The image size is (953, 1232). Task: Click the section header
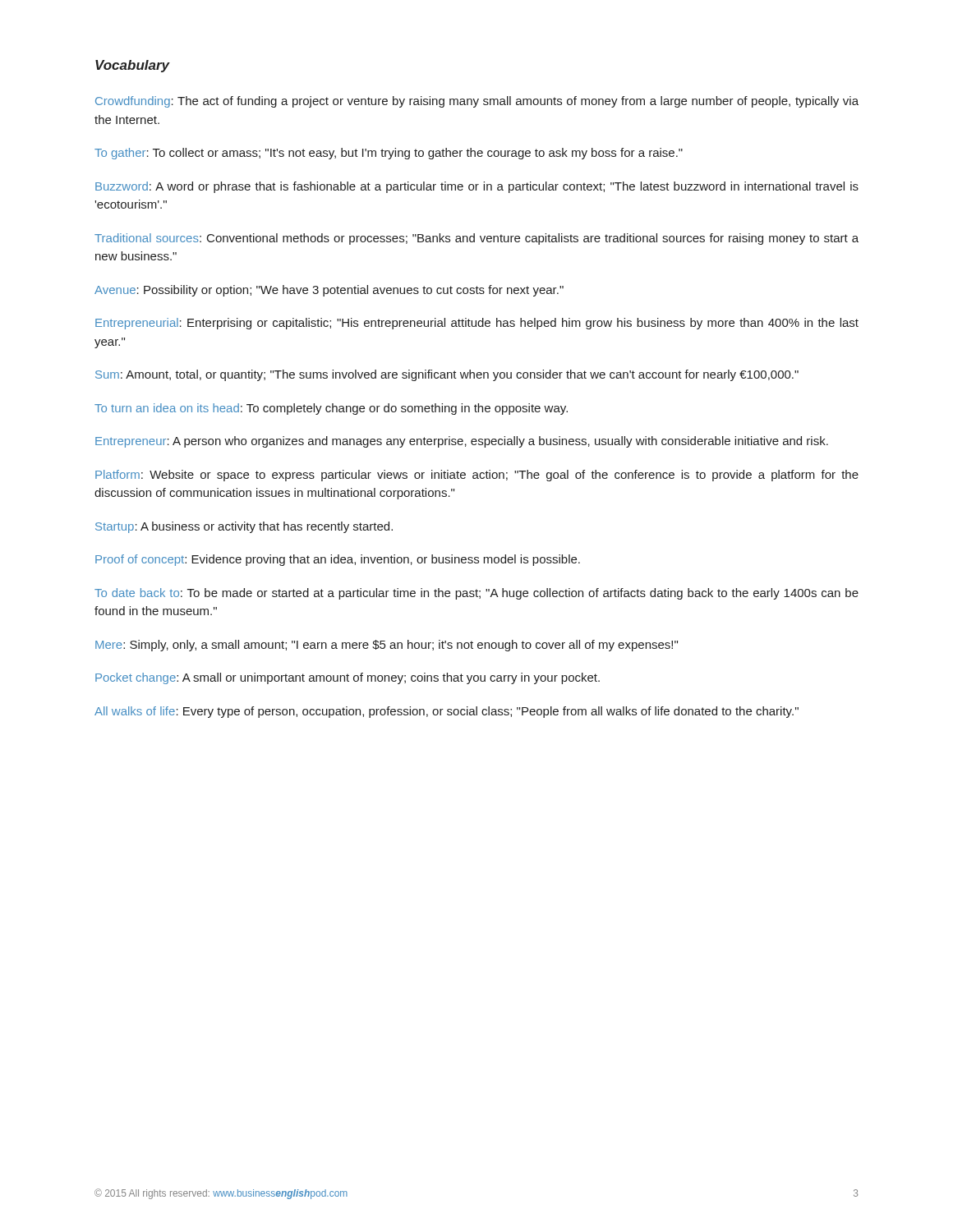[132, 65]
